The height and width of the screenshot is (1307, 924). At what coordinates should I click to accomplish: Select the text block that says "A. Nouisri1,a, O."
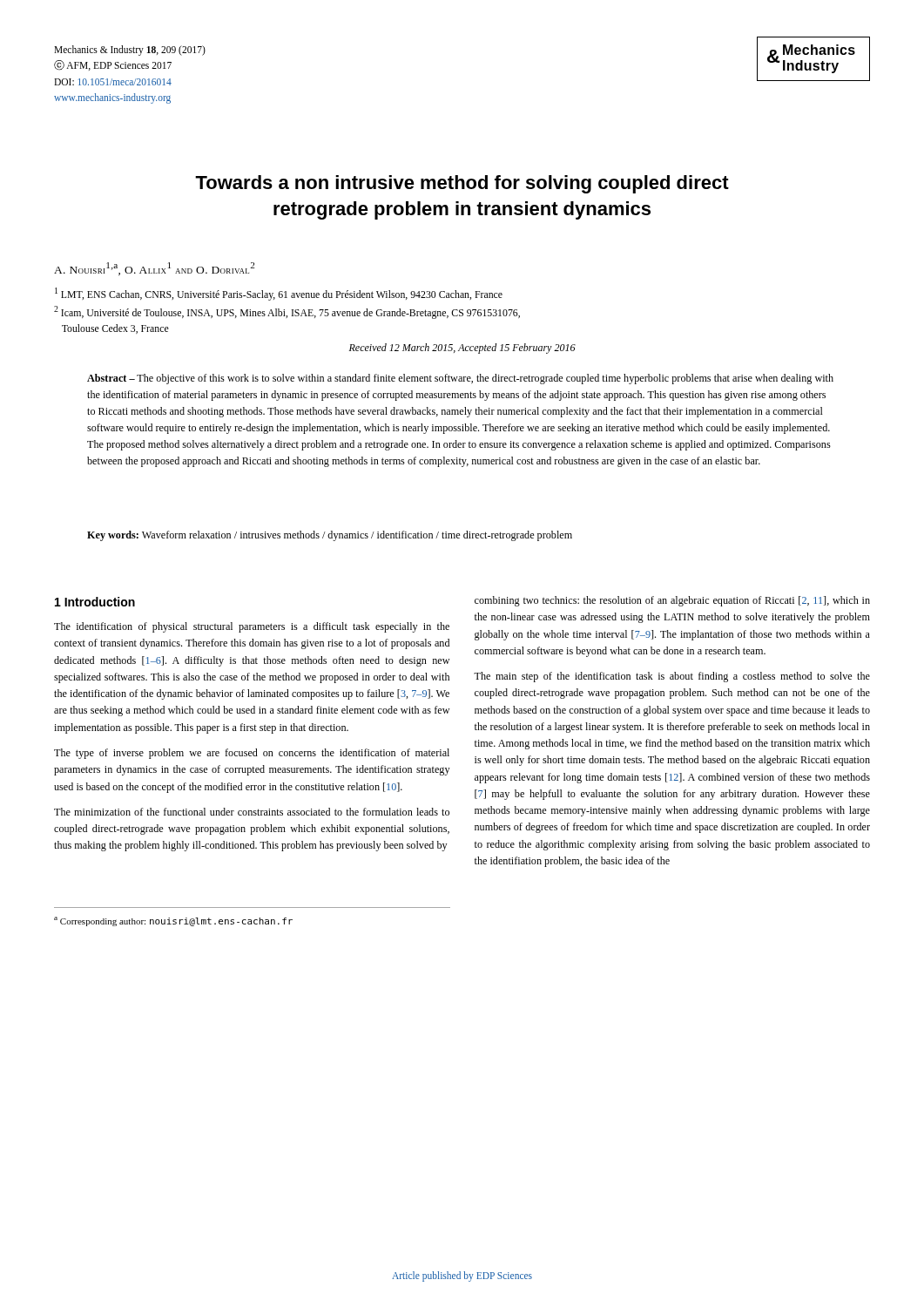[x=154, y=269]
